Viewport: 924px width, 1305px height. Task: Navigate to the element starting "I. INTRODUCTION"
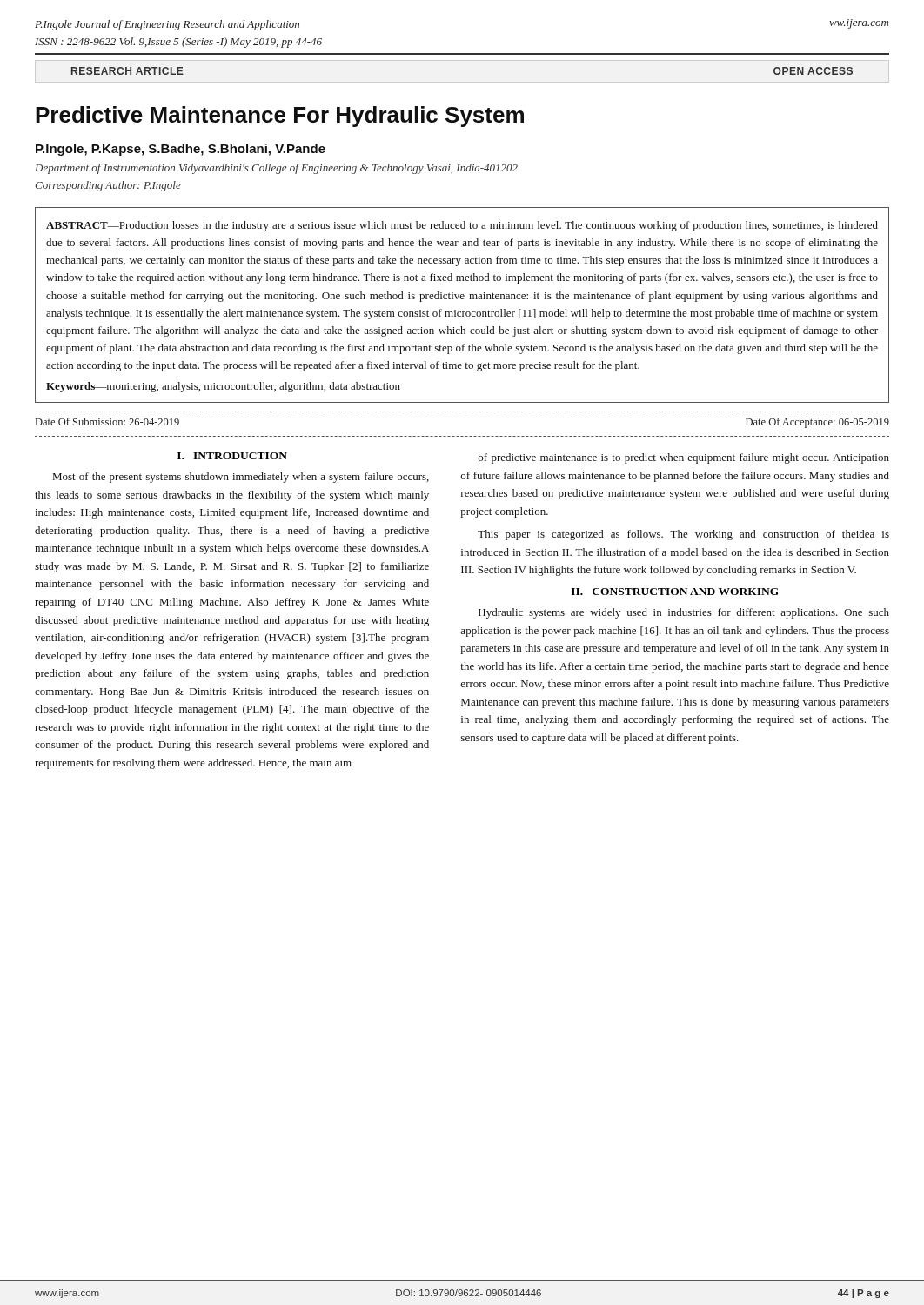(x=232, y=456)
